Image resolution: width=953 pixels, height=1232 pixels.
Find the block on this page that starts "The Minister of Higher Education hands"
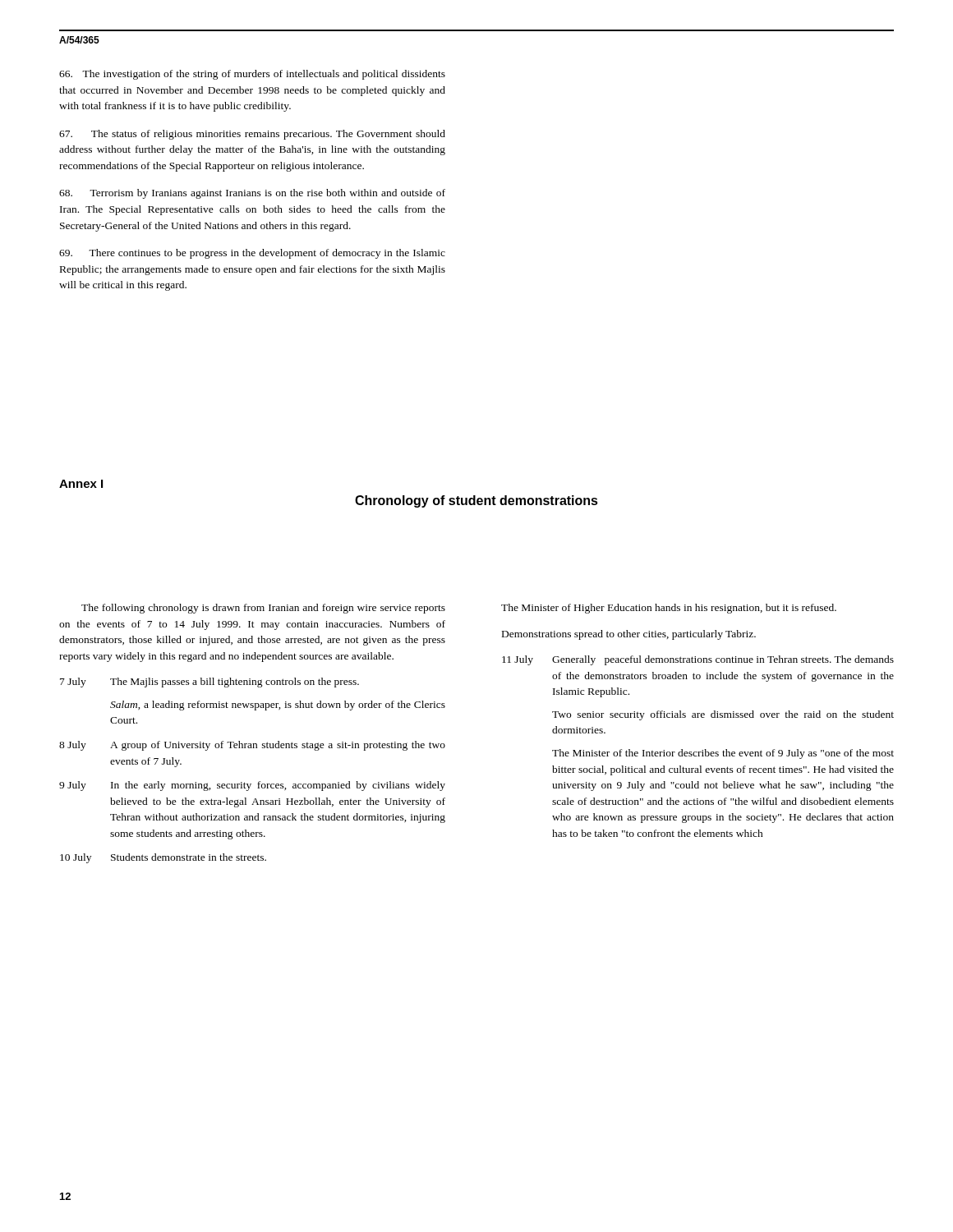point(669,607)
